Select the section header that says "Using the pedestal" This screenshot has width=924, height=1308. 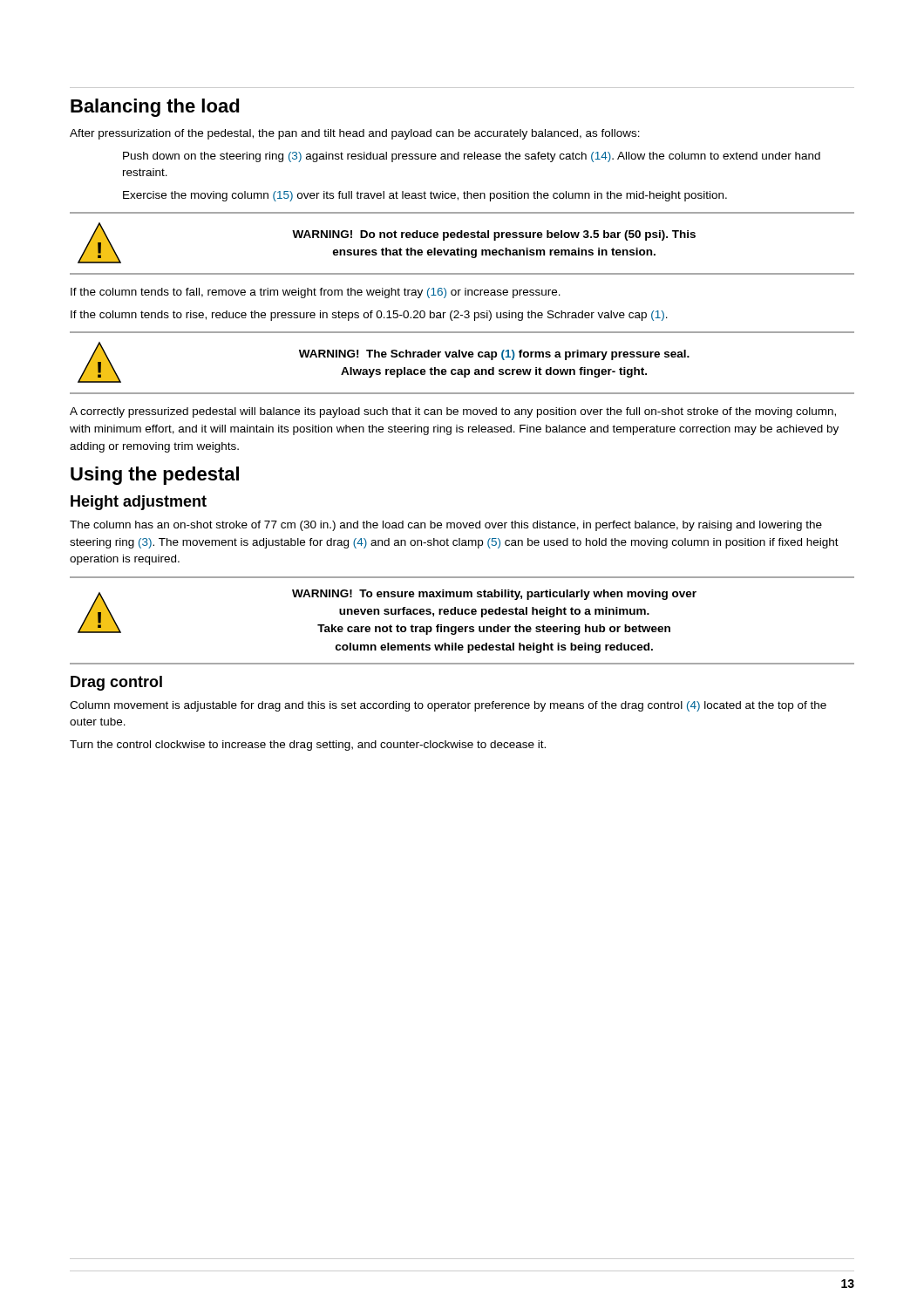click(x=155, y=476)
